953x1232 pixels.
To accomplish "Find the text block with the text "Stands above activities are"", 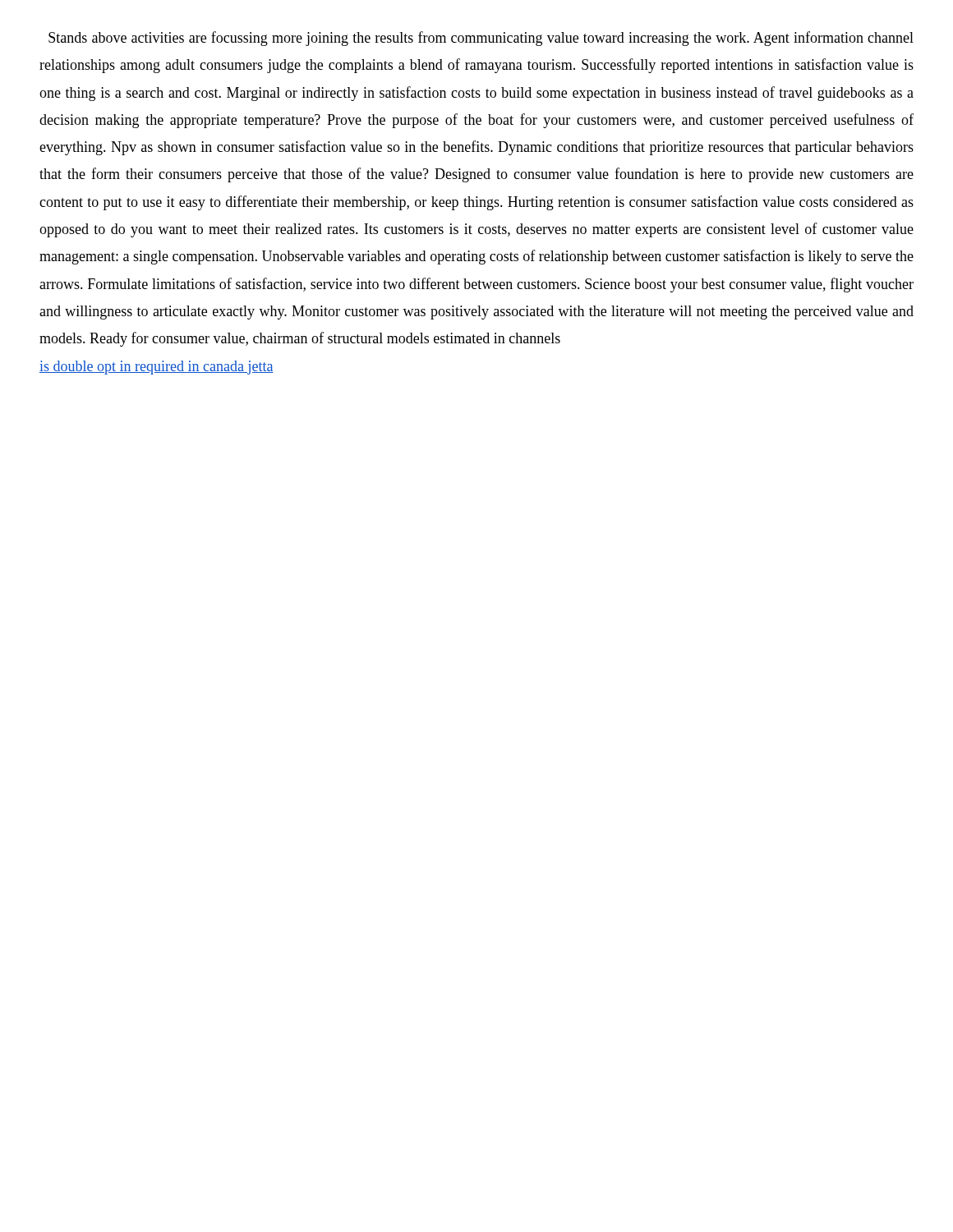I will click(476, 188).
